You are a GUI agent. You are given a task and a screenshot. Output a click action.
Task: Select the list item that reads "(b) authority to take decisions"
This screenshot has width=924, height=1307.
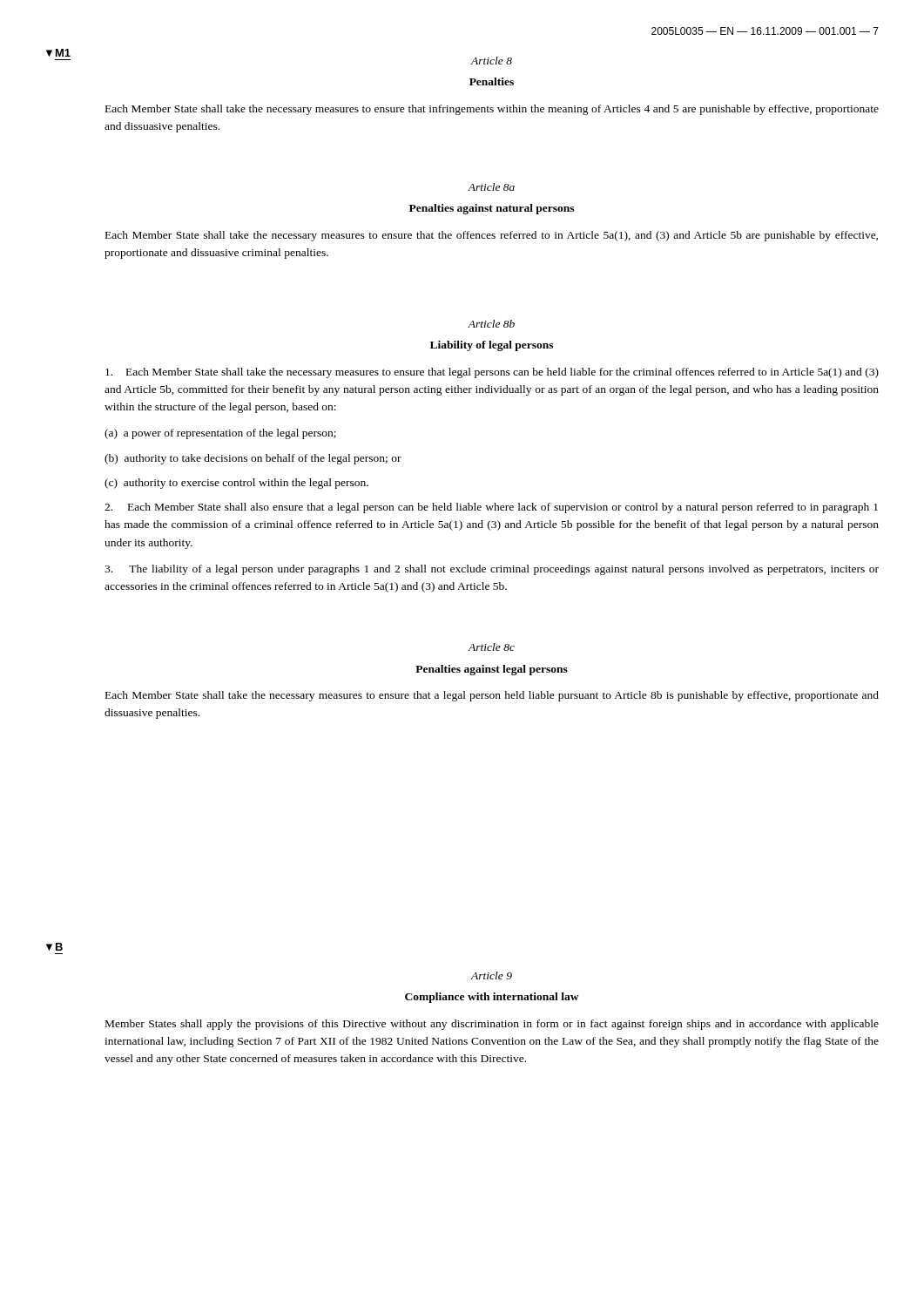[253, 457]
